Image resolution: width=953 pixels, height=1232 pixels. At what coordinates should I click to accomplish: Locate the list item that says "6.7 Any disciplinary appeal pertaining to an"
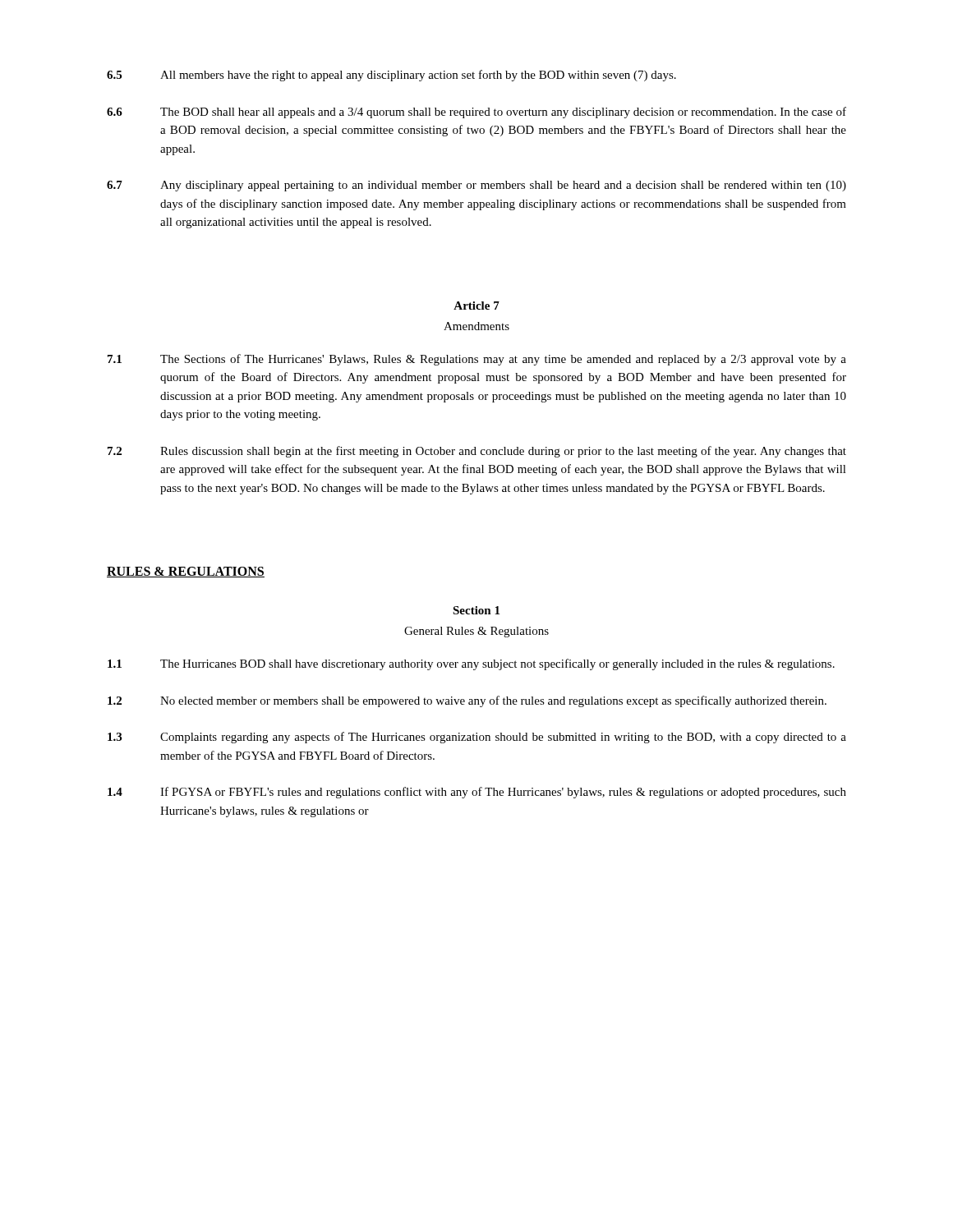pyautogui.click(x=476, y=204)
